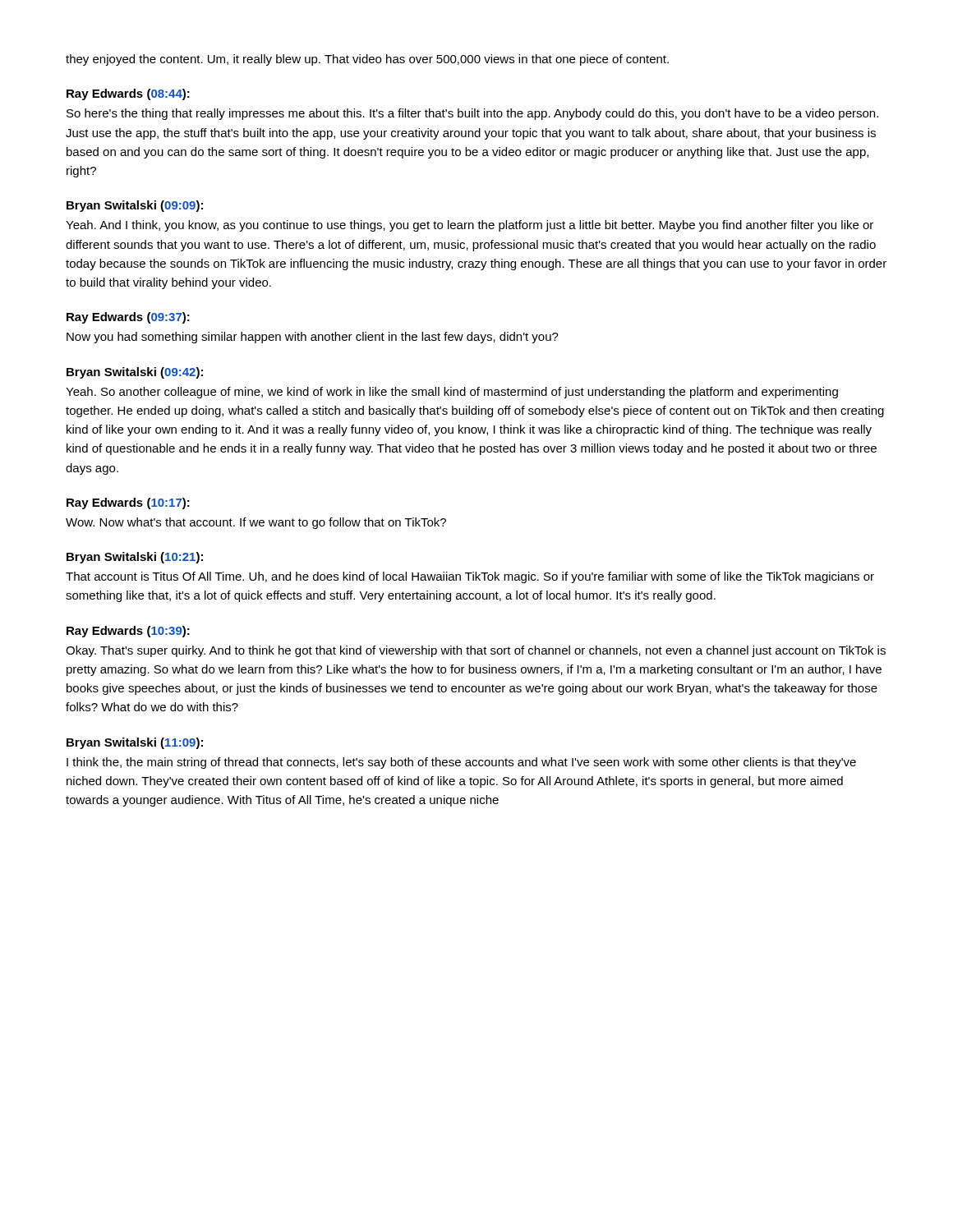
Task: Find "Bryan Switalski (11:09):" on this page
Action: coord(135,743)
